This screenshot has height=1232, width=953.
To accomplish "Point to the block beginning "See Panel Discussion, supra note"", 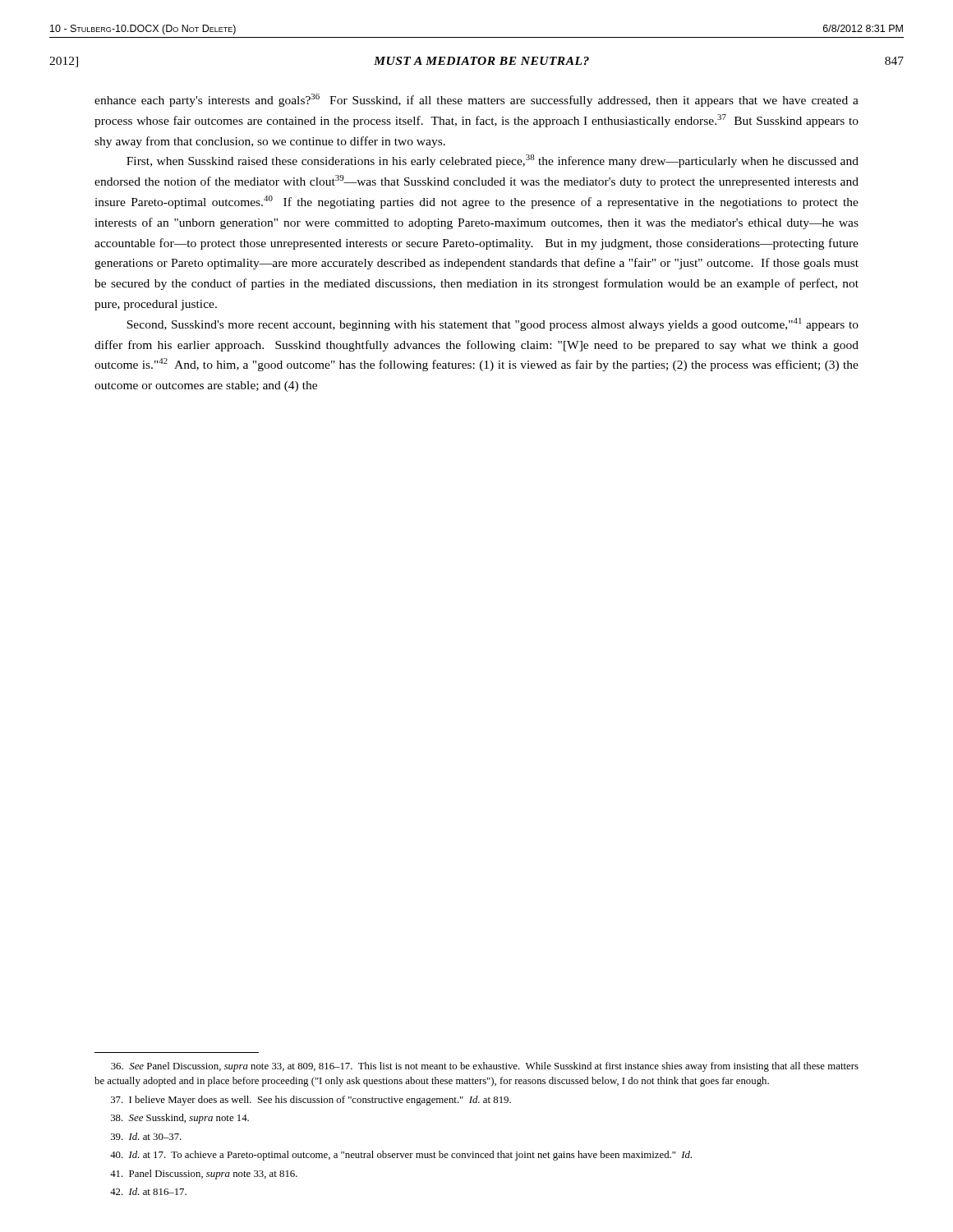I will pos(476,1074).
